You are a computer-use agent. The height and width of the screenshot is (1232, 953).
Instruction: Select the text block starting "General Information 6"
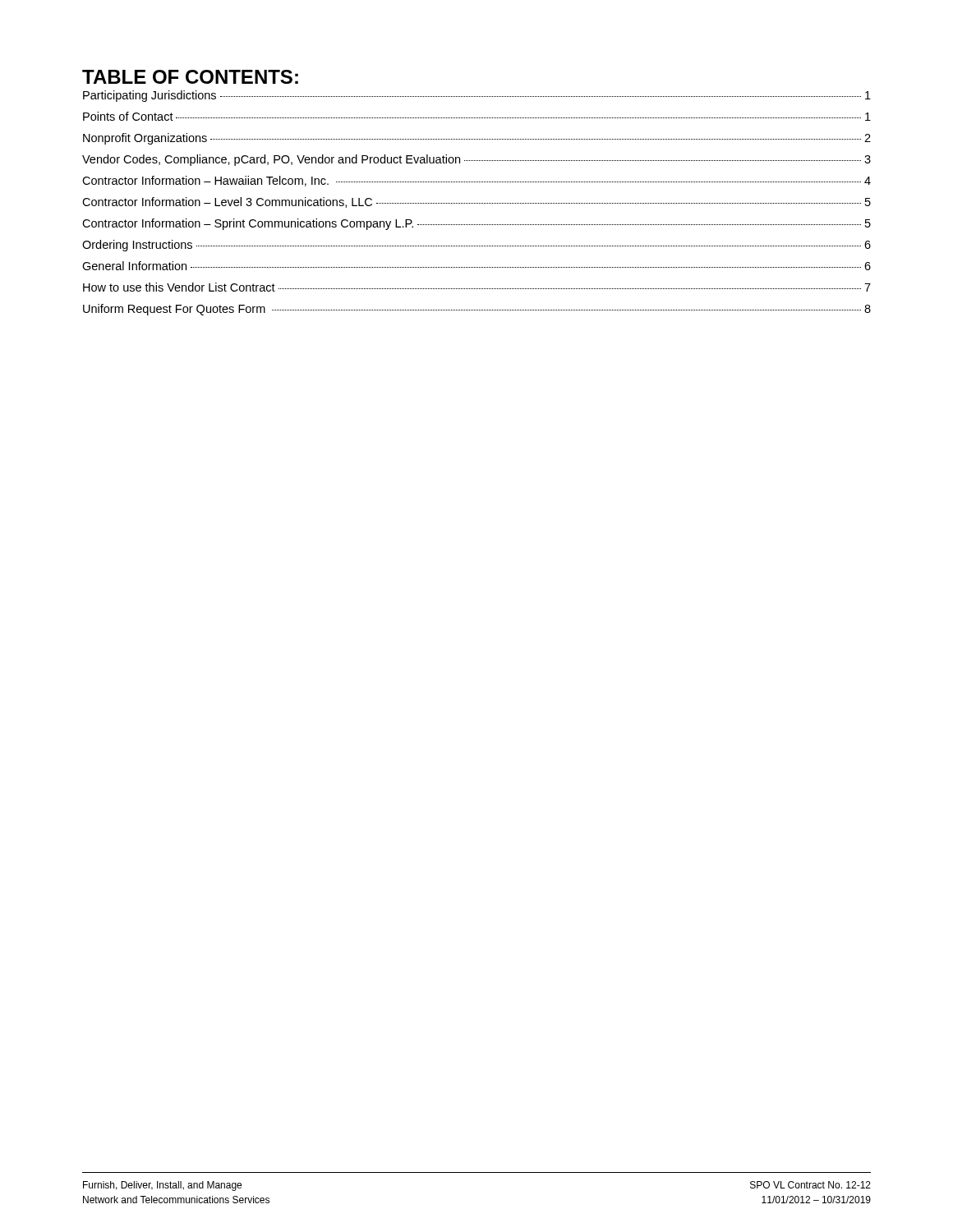476,266
